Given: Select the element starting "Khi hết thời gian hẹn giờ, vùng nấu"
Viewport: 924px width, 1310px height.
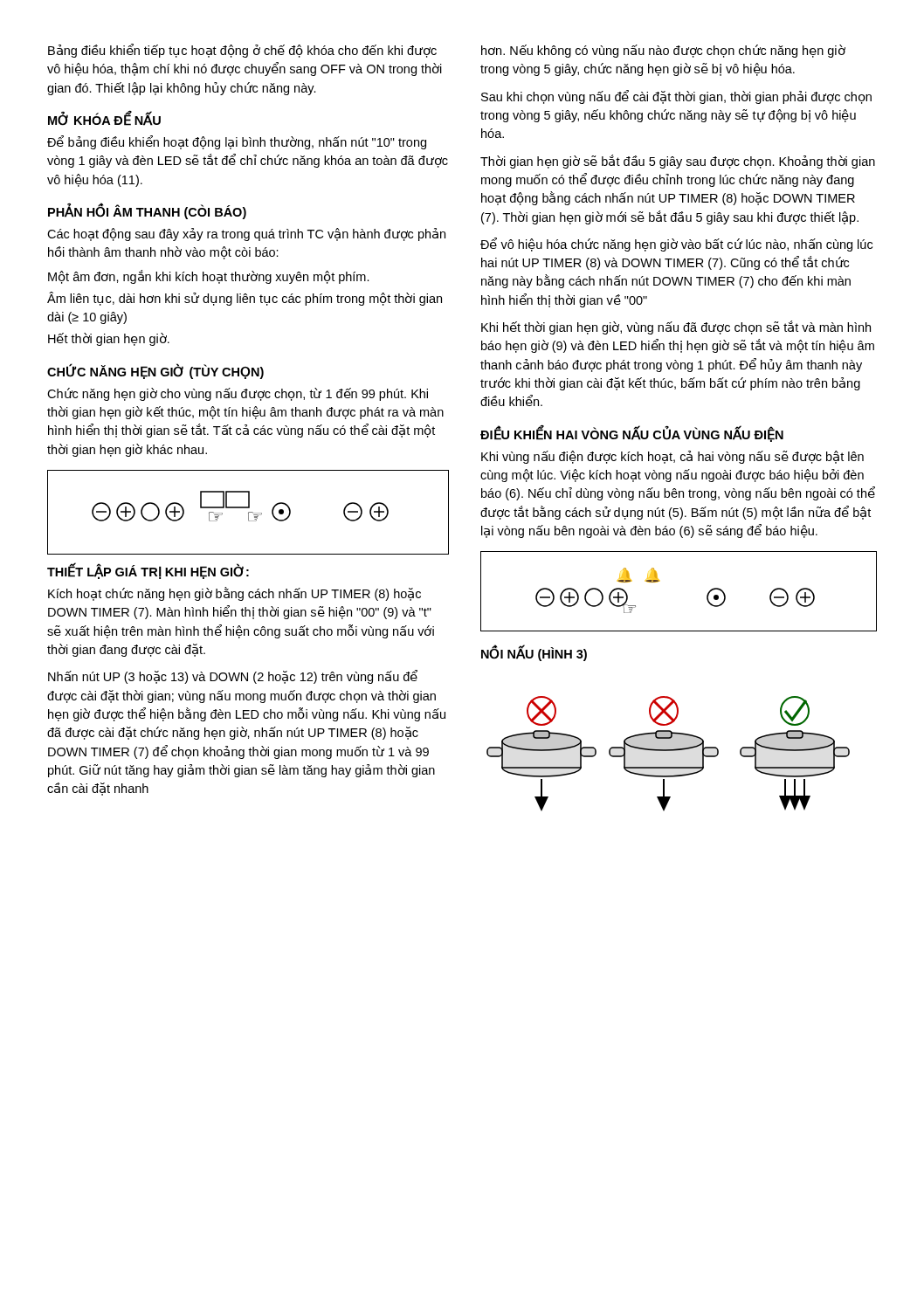Looking at the screenshot, I should coord(678,365).
